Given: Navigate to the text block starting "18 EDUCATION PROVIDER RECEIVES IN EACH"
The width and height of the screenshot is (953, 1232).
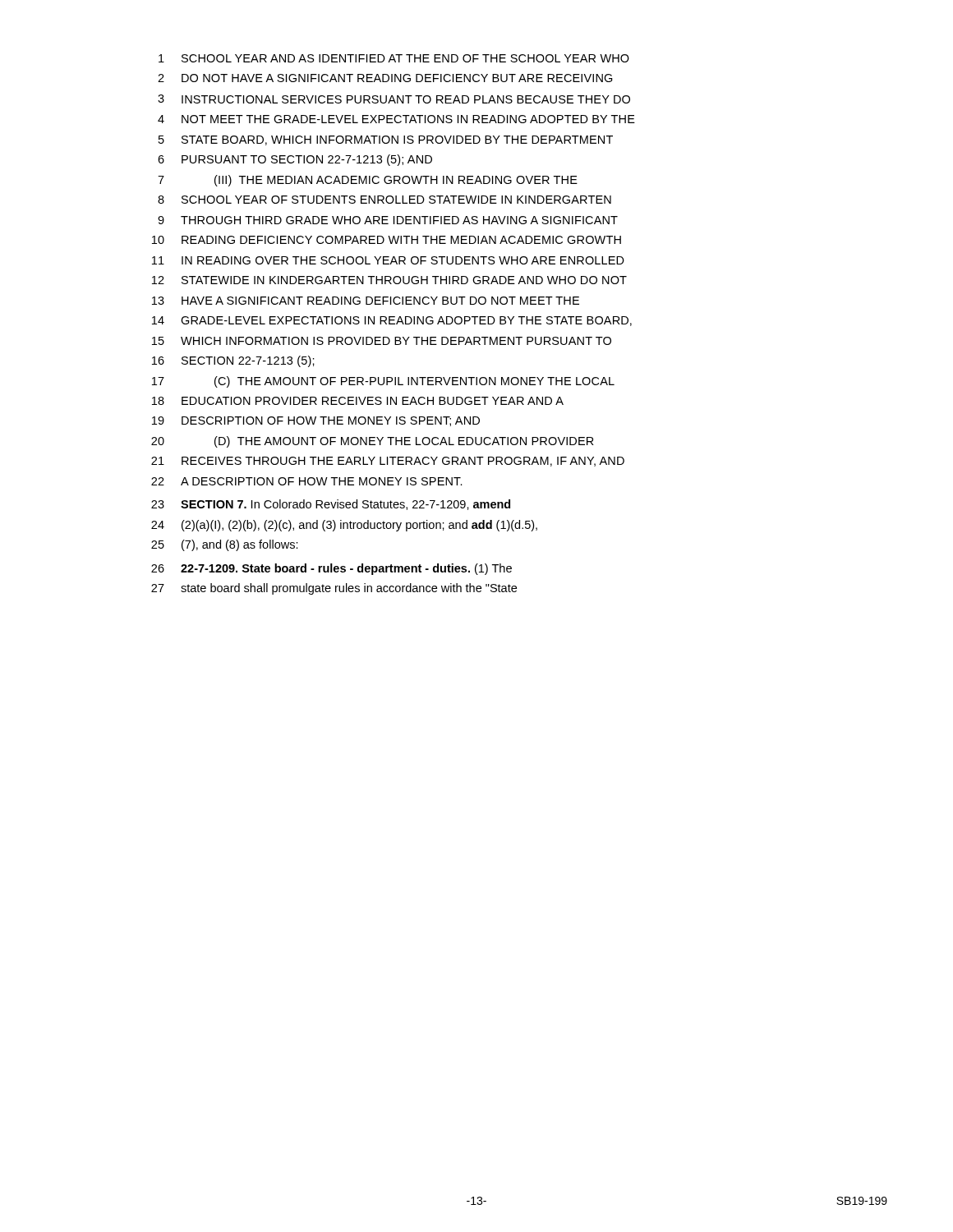Looking at the screenshot, I should tap(493, 401).
